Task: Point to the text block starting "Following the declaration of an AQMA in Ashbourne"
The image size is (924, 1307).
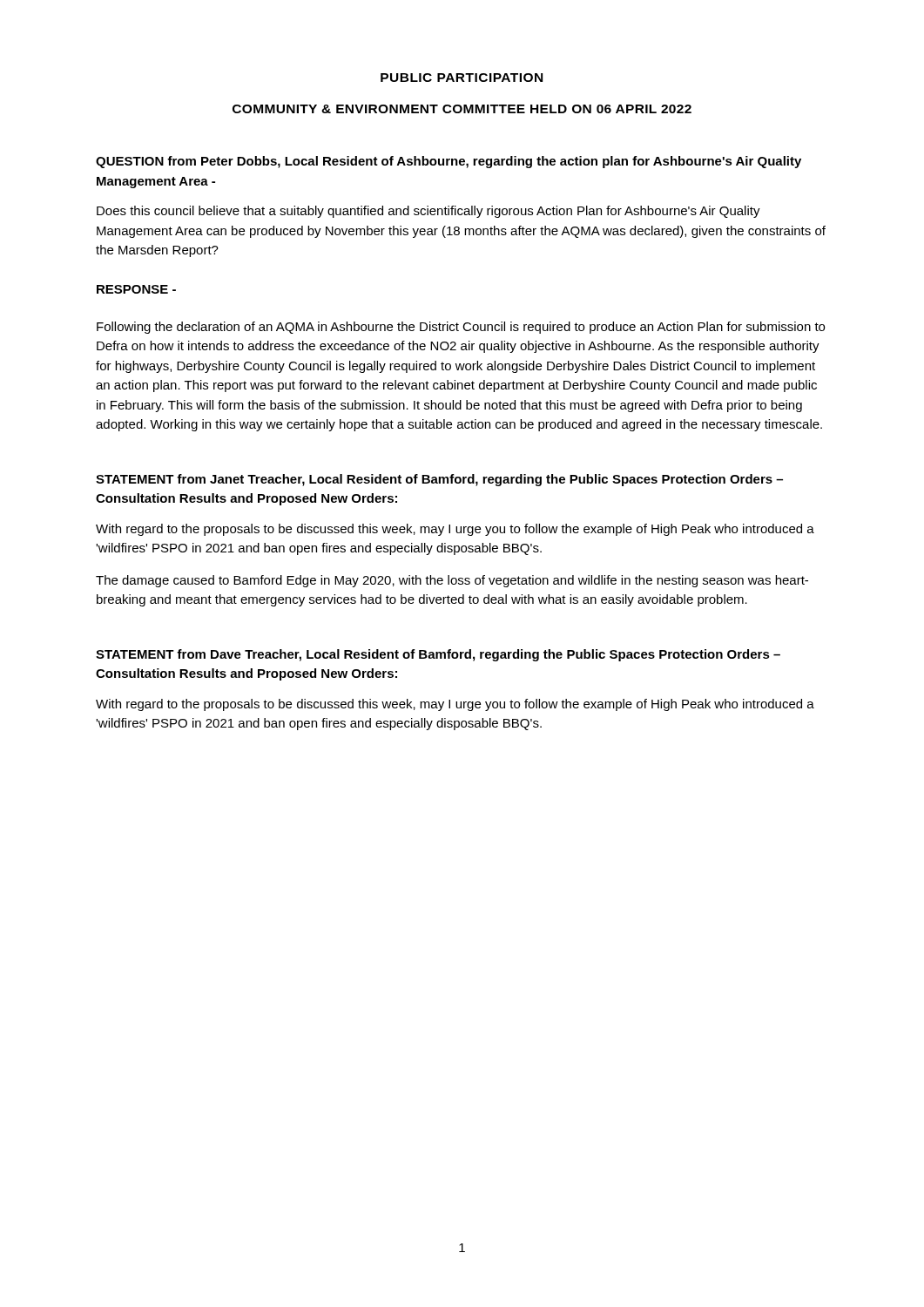Action: click(x=462, y=376)
